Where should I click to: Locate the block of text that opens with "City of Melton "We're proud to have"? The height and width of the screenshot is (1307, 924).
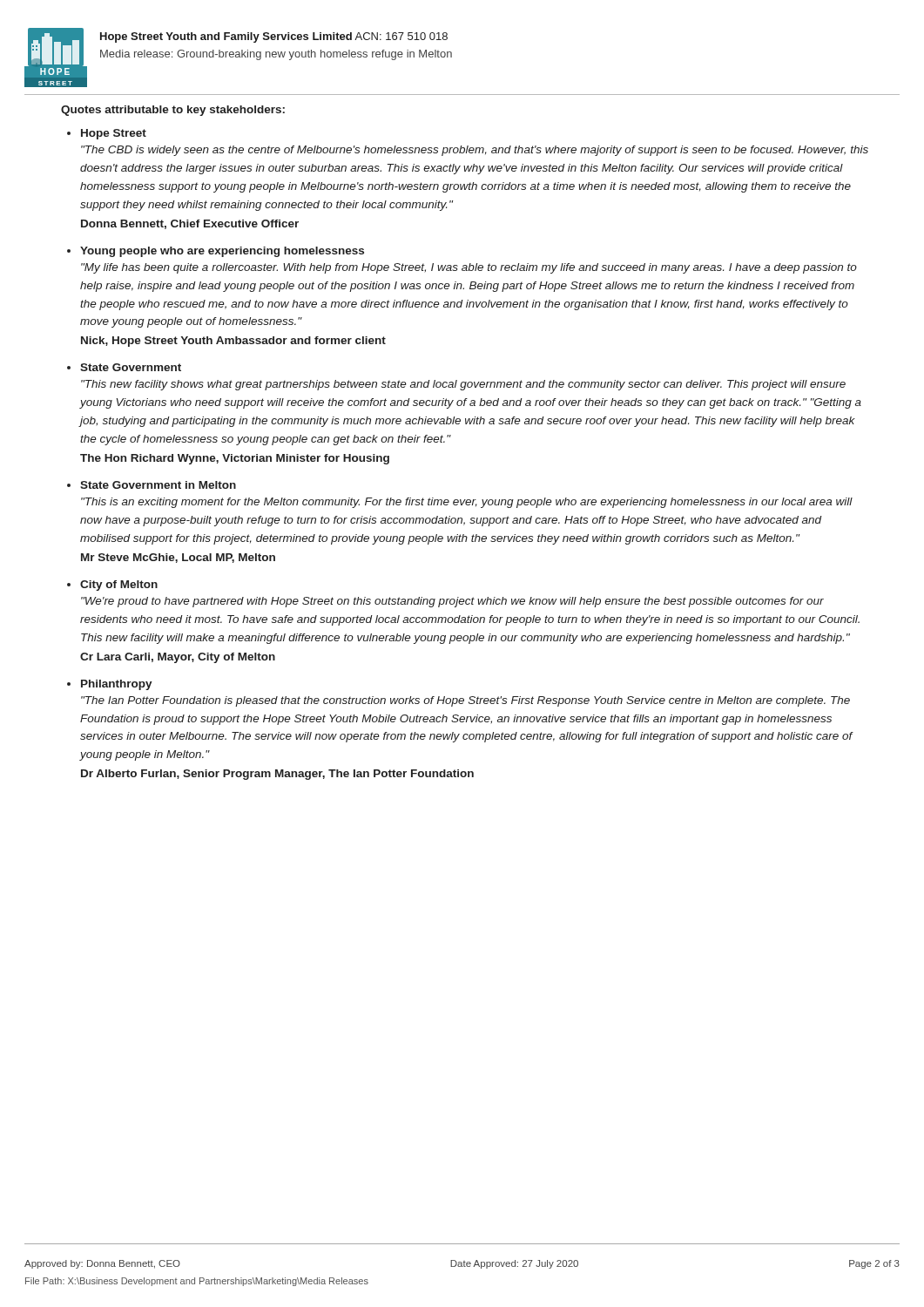point(476,620)
